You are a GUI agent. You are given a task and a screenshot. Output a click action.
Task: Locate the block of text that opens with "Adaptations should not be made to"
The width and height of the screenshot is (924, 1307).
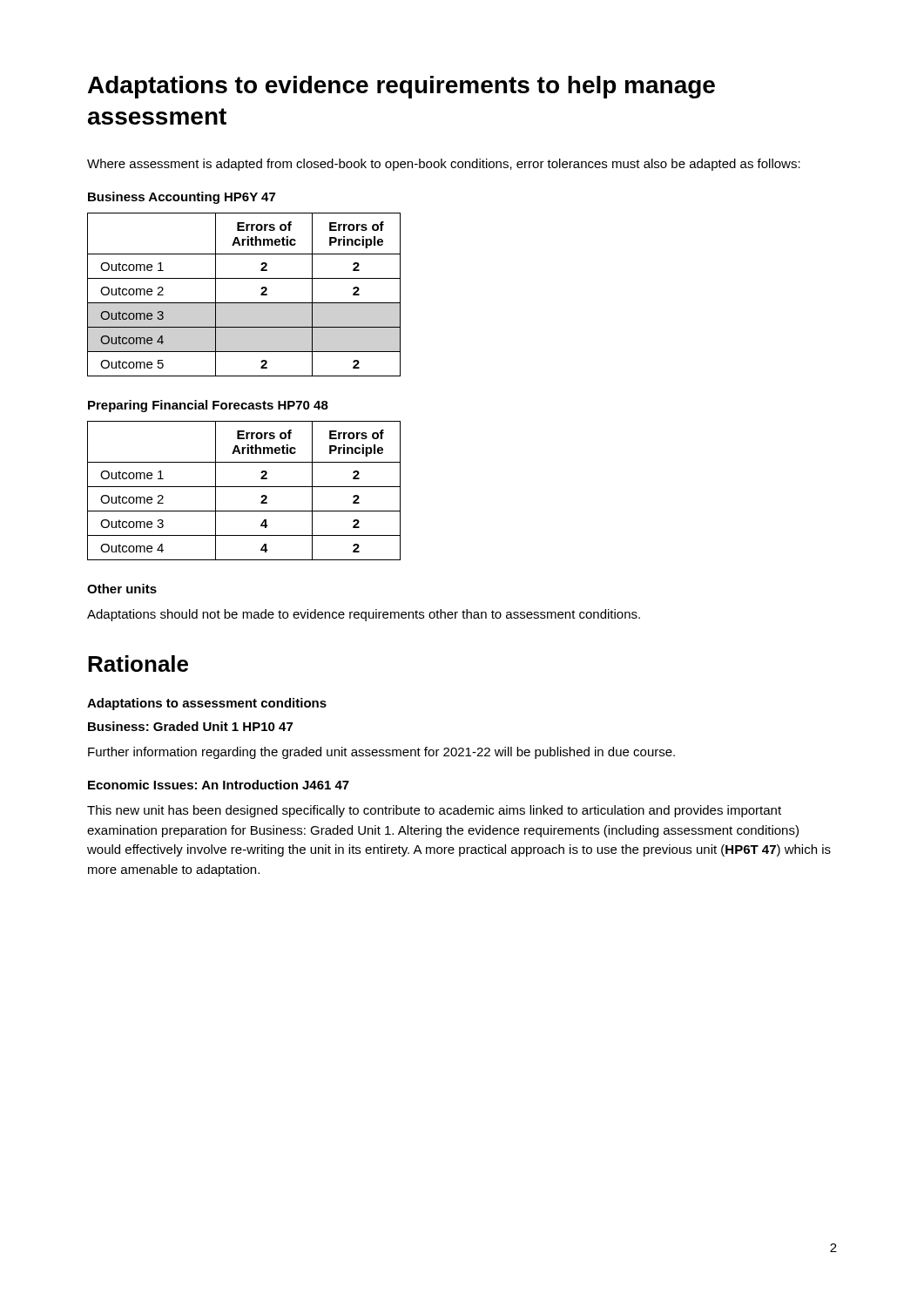(462, 615)
